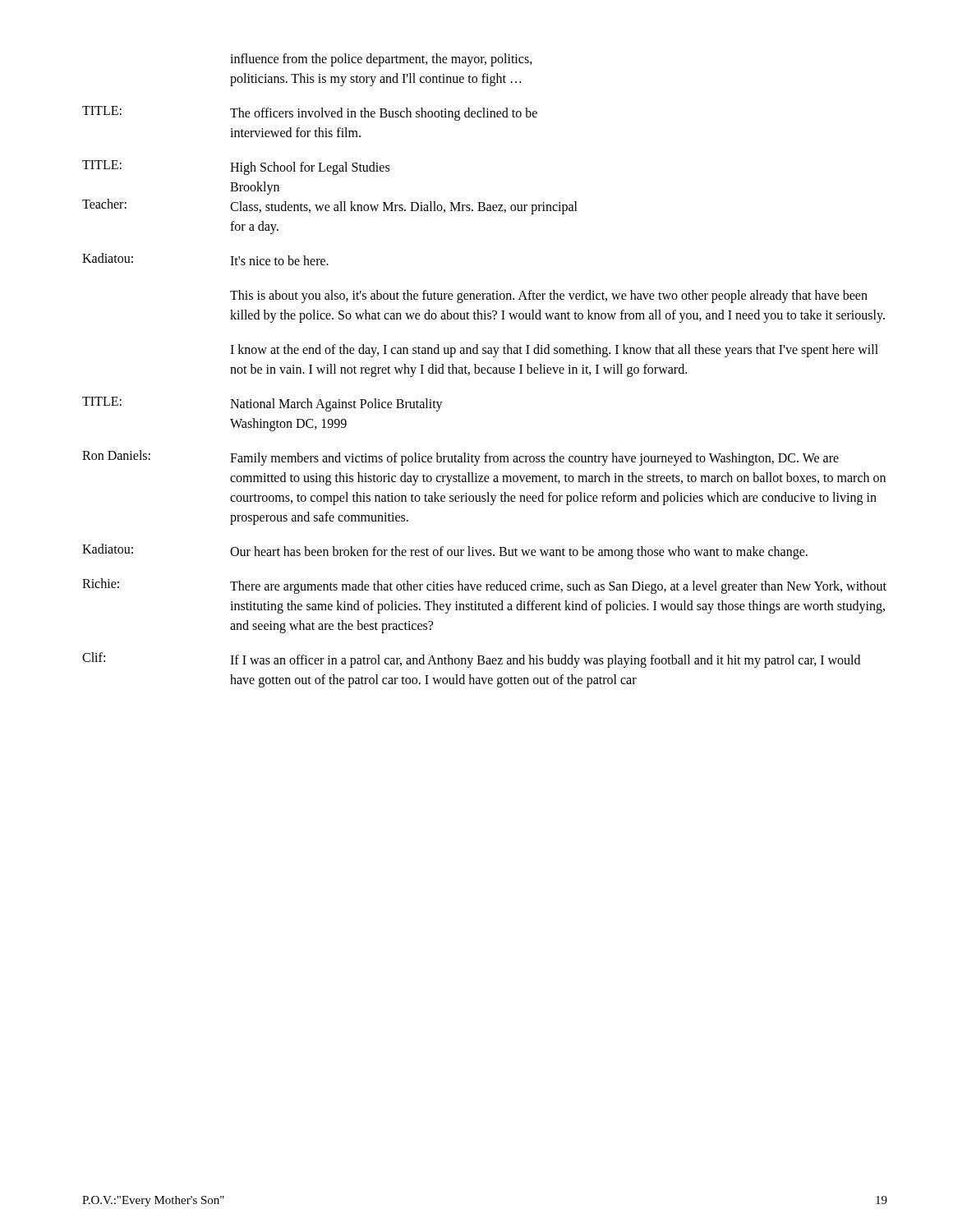The width and height of the screenshot is (953, 1232).
Task: Click on the text block starting "Richie: There are arguments made"
Action: [485, 606]
